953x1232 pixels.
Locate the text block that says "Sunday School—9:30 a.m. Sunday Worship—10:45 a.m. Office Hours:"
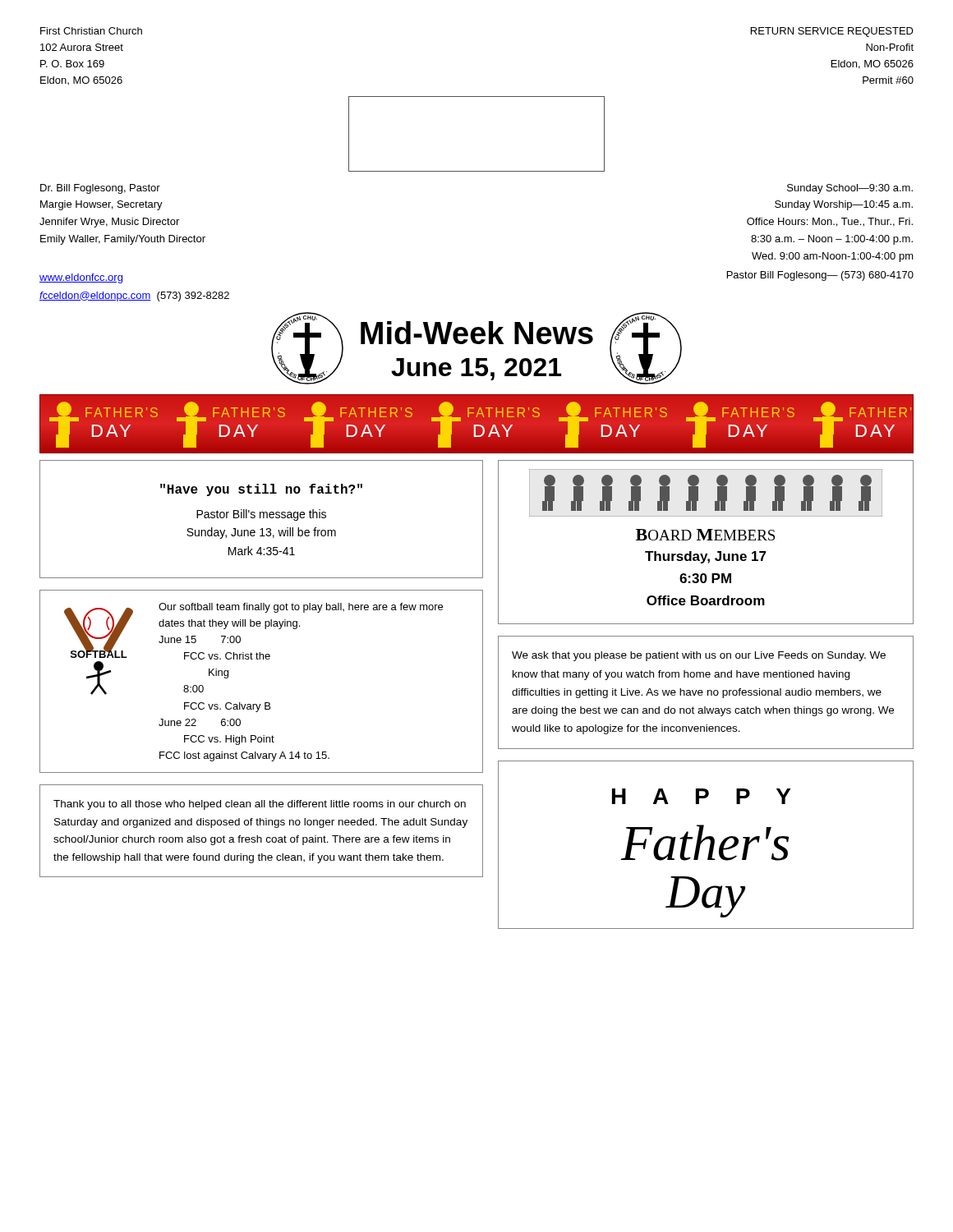[x=830, y=221]
